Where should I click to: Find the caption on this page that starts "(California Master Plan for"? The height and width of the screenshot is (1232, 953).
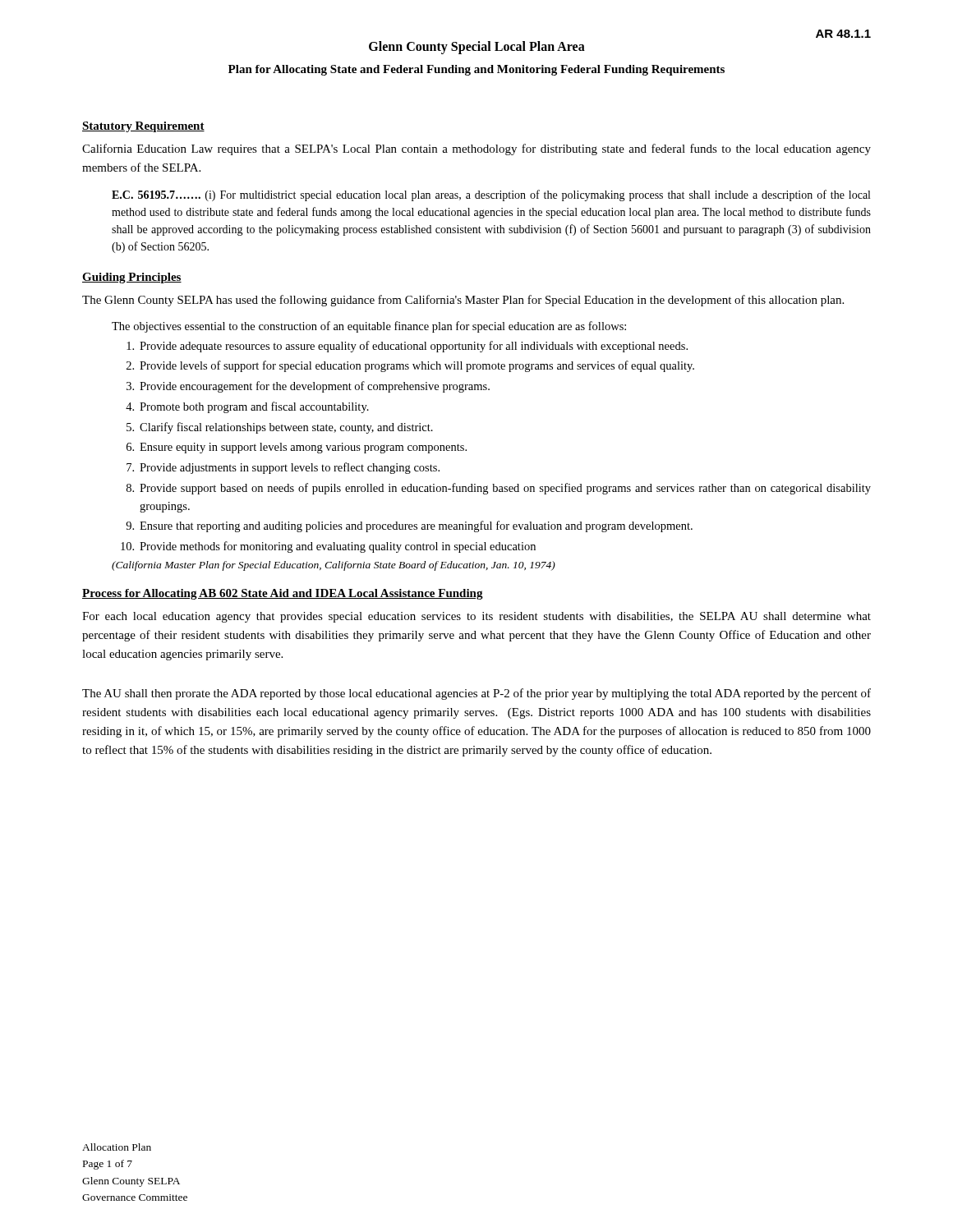point(333,565)
